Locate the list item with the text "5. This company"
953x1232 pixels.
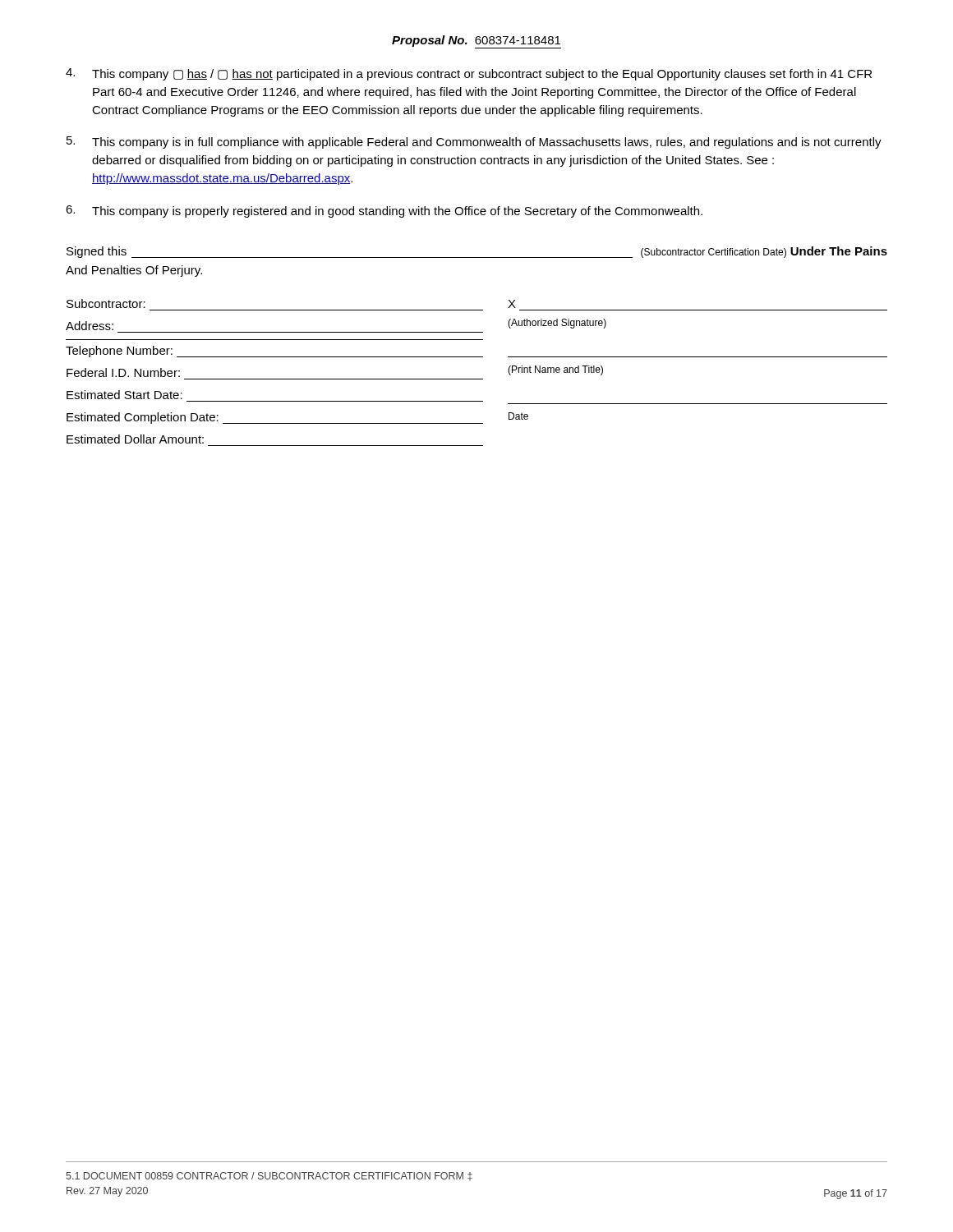click(x=476, y=160)
